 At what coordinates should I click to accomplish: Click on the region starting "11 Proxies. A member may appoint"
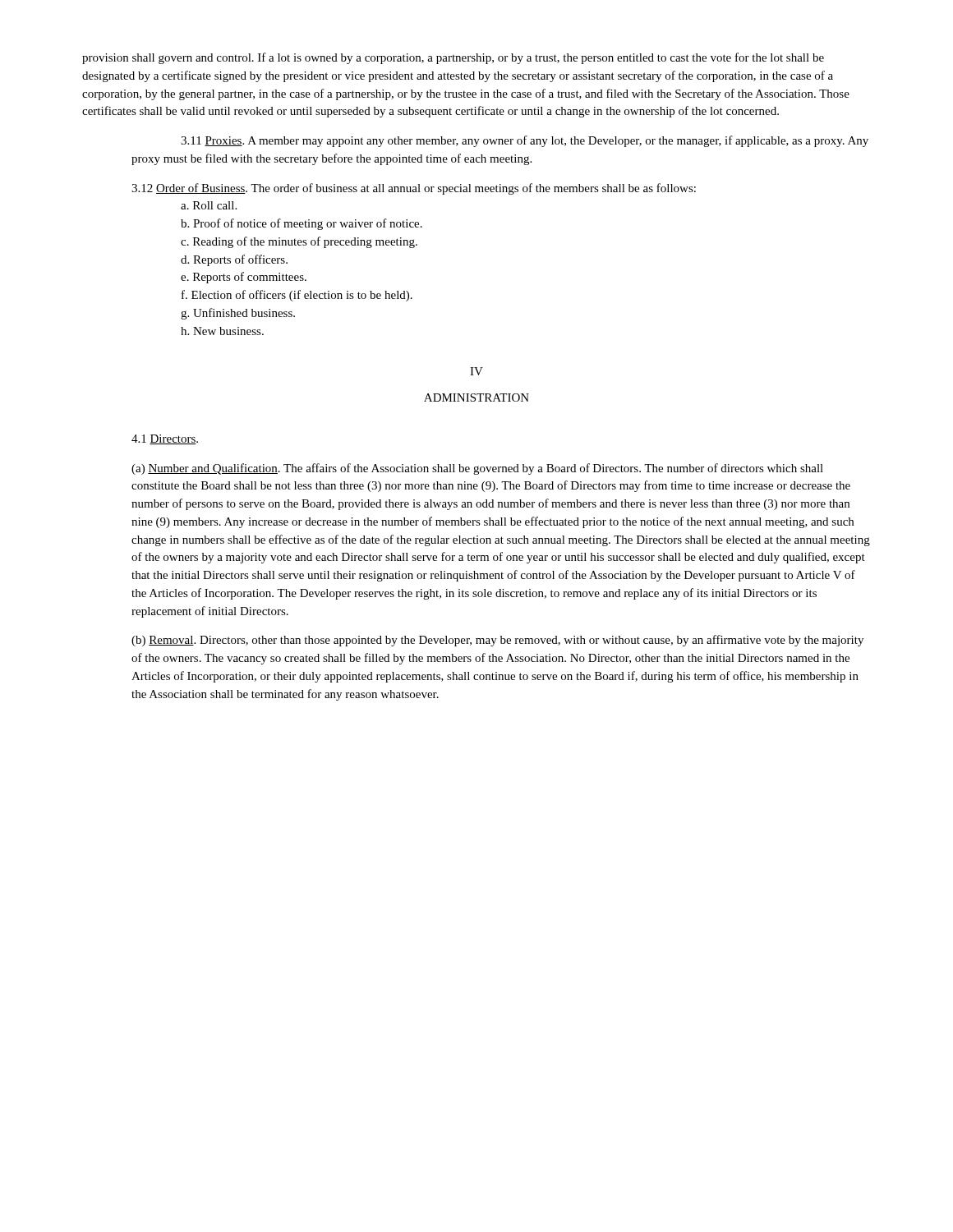[x=501, y=150]
